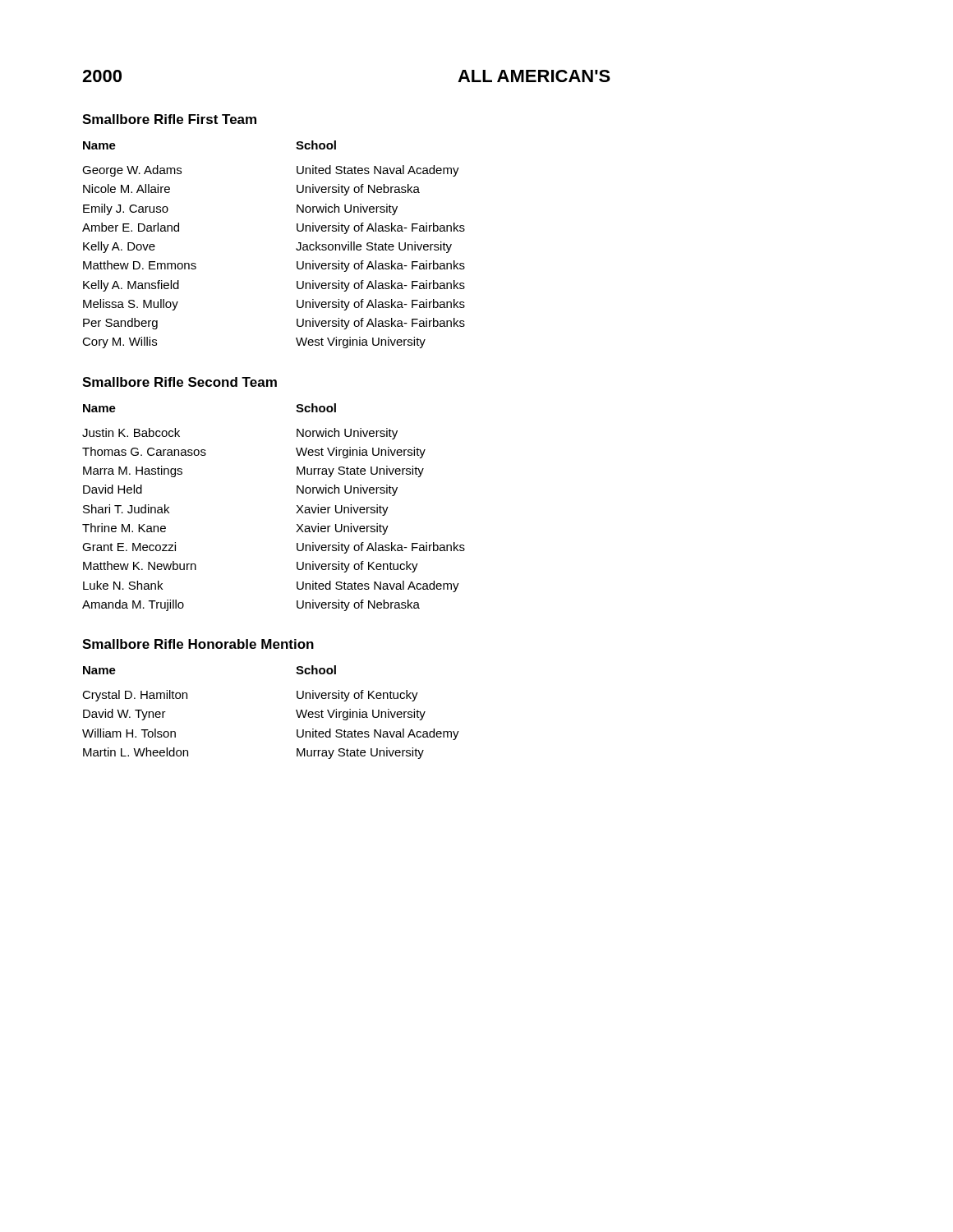Click where it says "Smallbore Rifle Honorable Mention"

click(x=198, y=644)
